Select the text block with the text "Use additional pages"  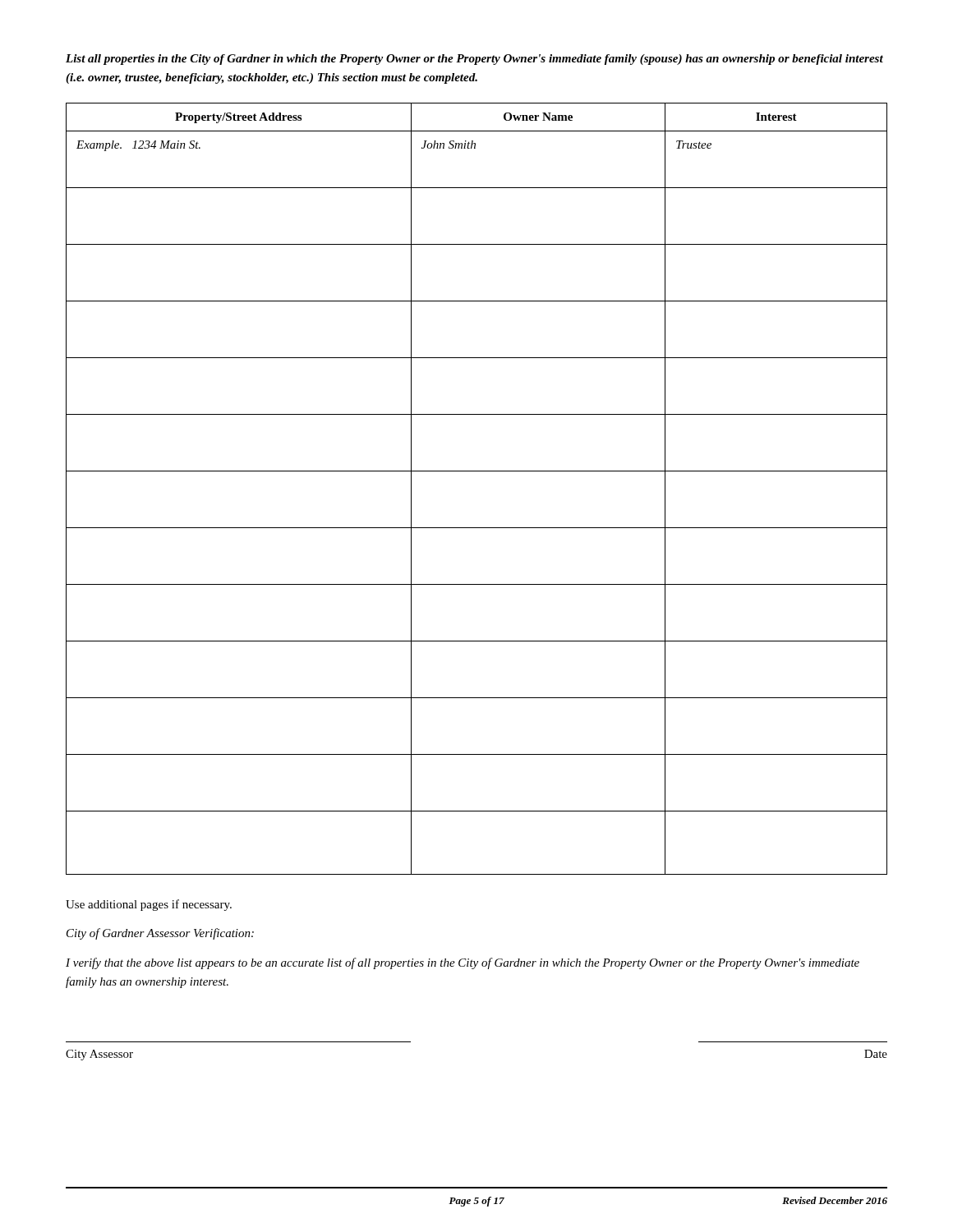pos(149,904)
